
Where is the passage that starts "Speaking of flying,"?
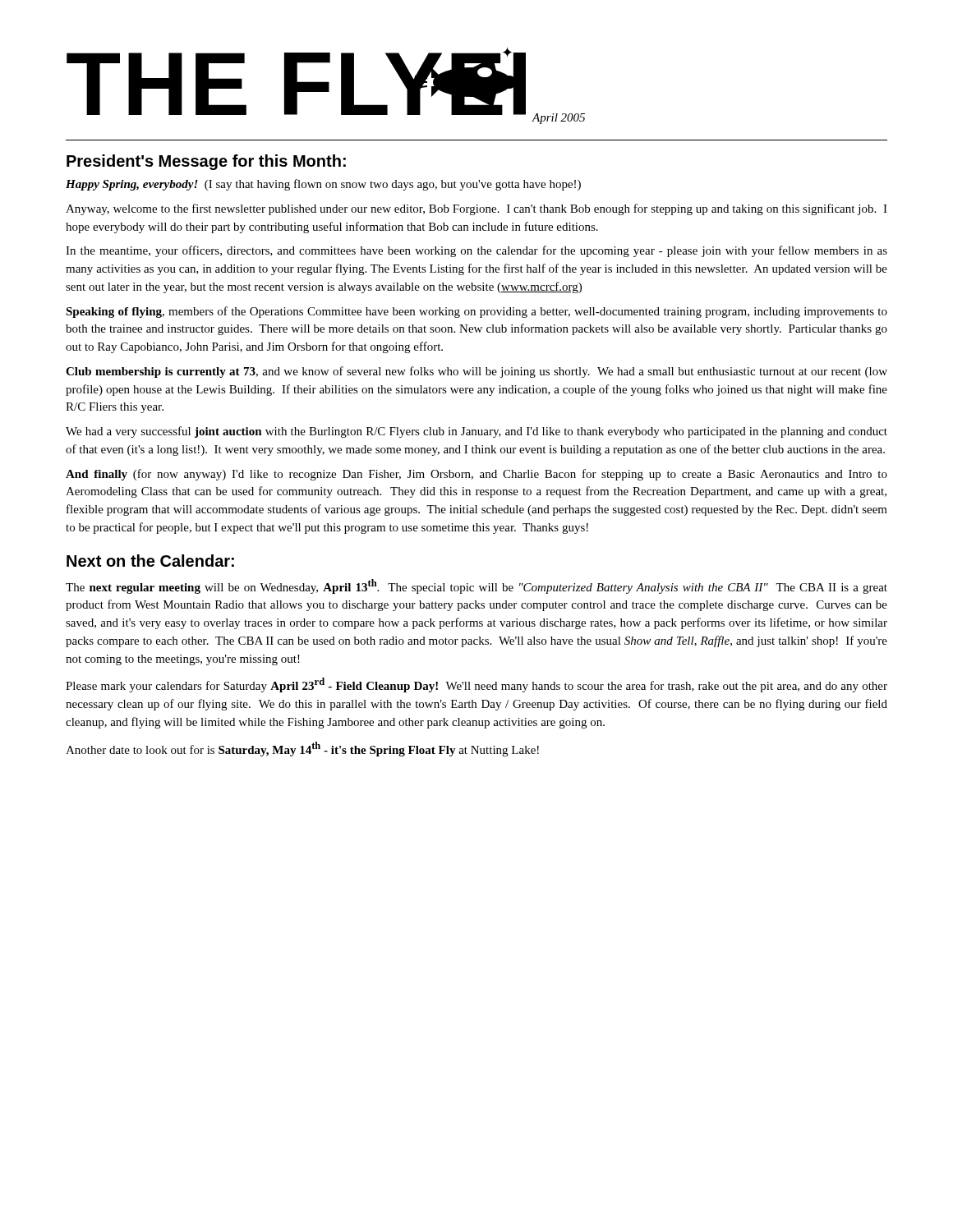coord(476,329)
